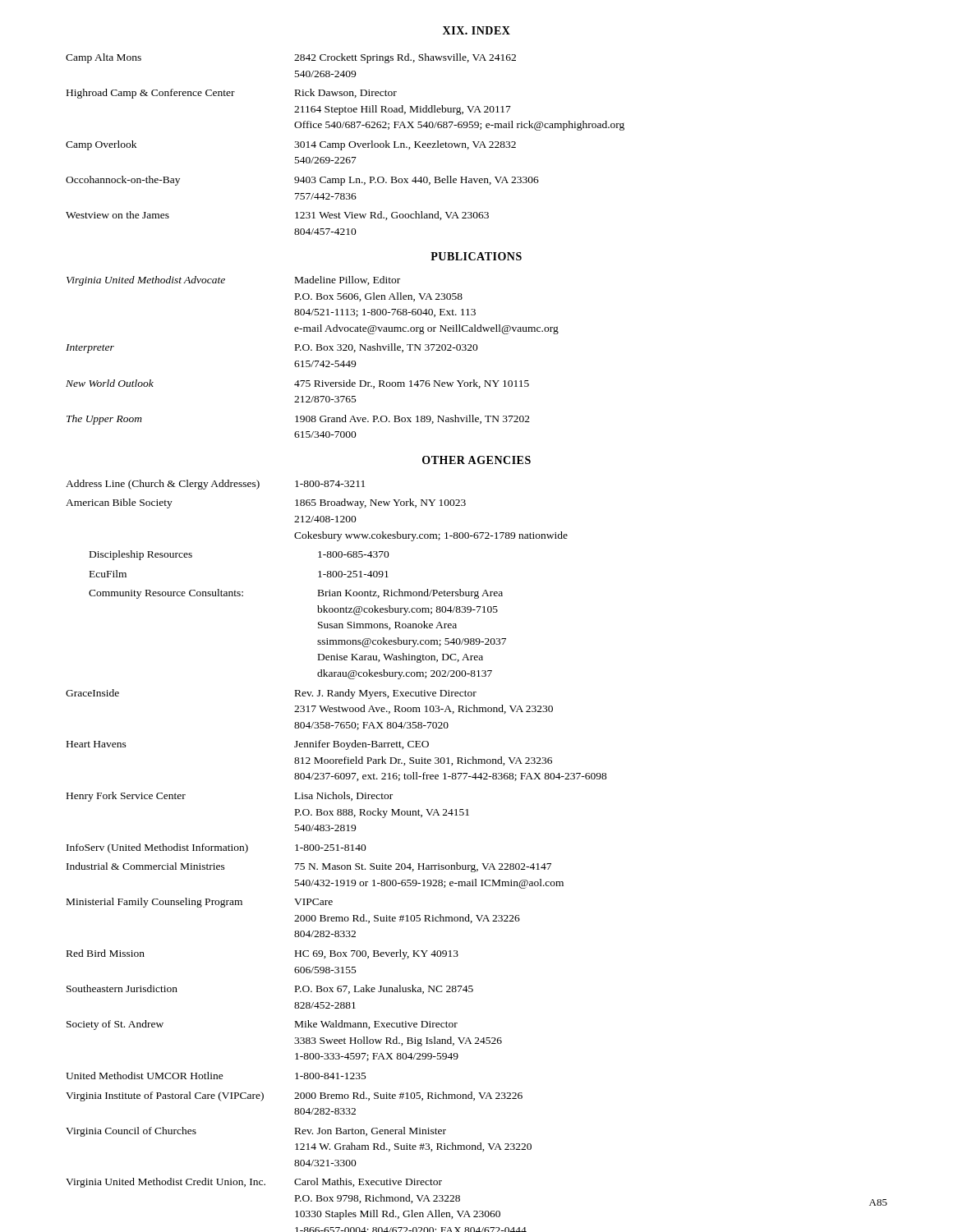Select the list item that reads "Heart Havens Jennifer Boyden-Barrett, CEO812 Moorefield Park Dr.,"

point(476,760)
